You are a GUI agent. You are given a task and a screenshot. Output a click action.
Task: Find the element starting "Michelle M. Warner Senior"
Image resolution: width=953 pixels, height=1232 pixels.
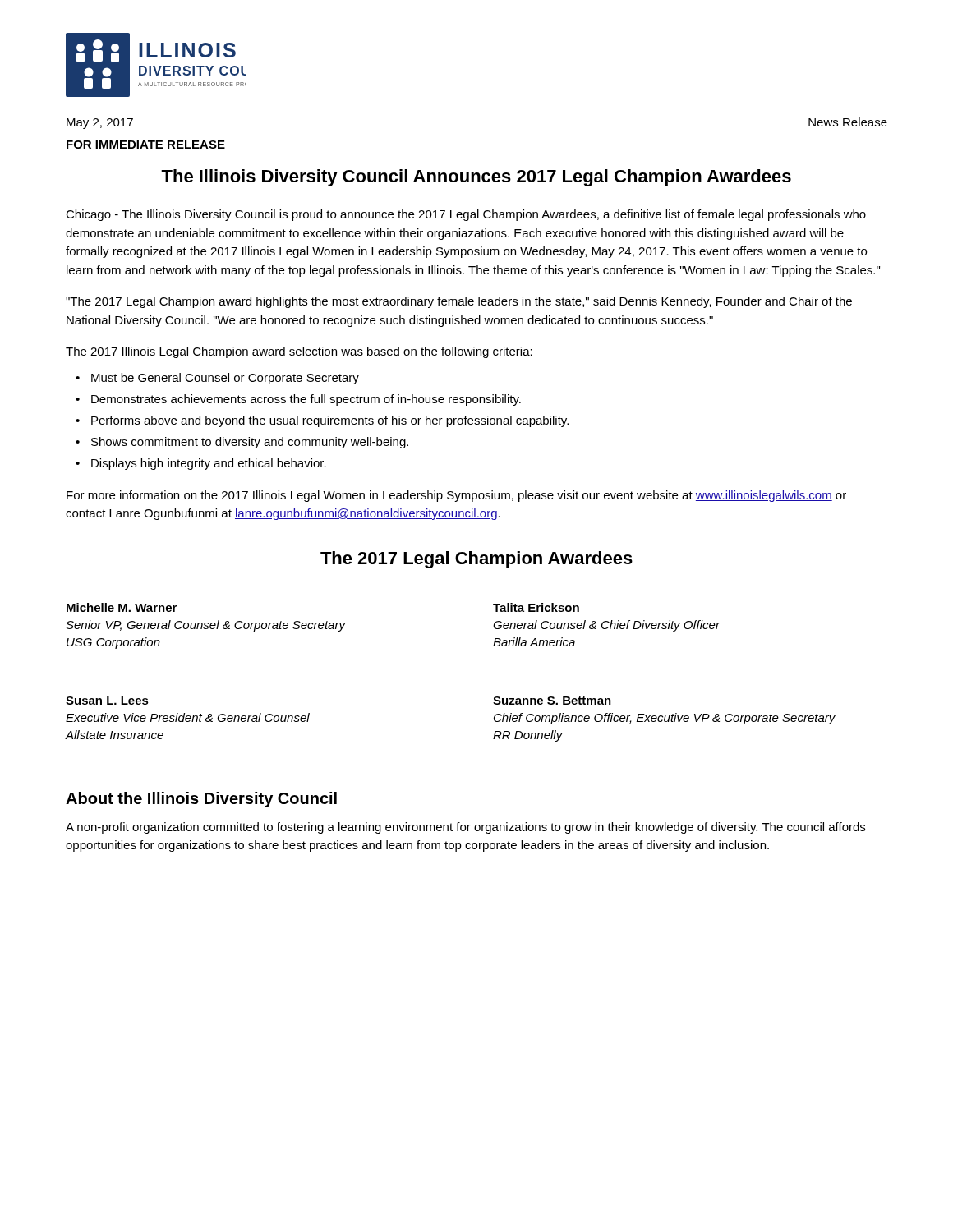[263, 625]
